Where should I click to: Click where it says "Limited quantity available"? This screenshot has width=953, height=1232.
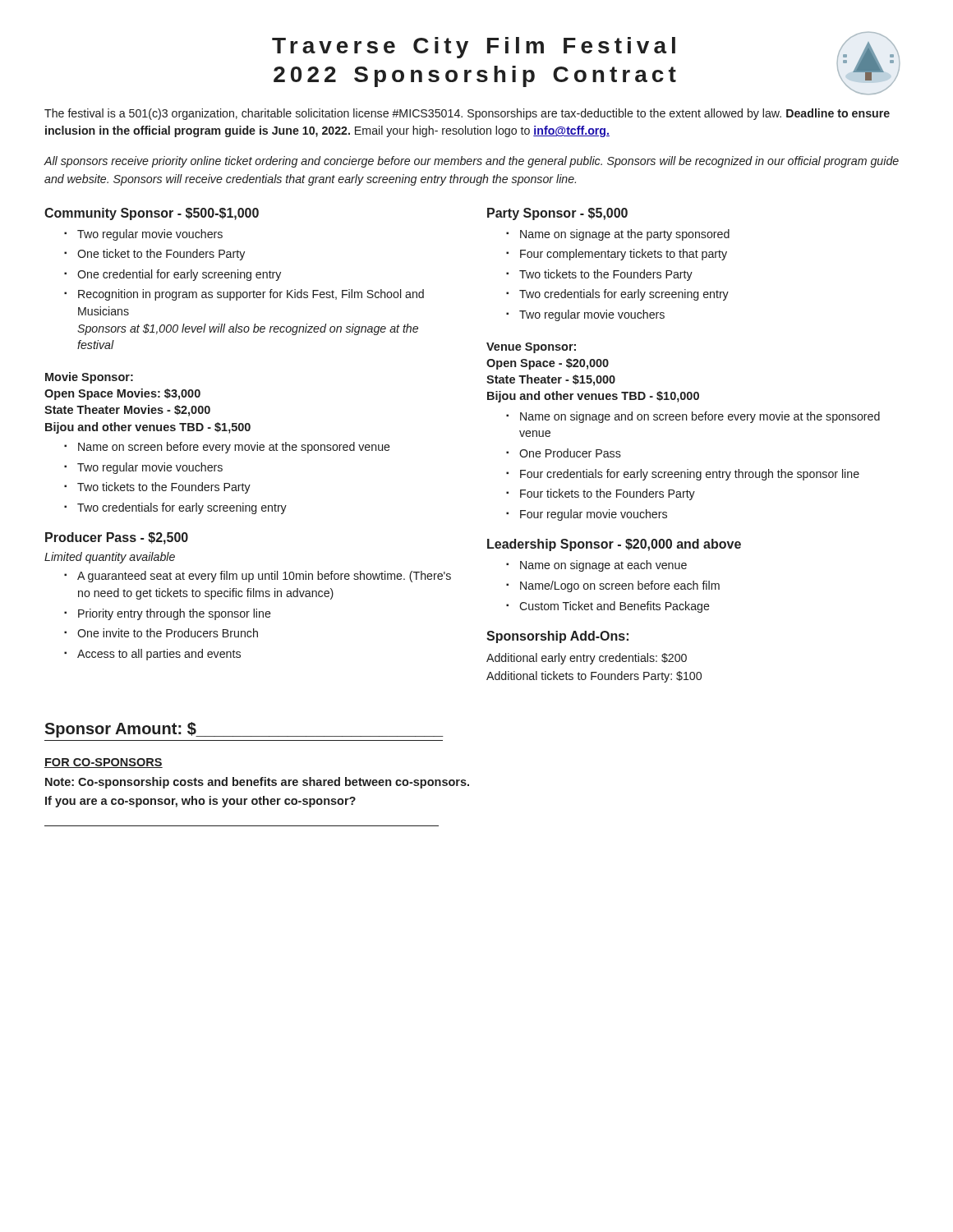tap(110, 557)
